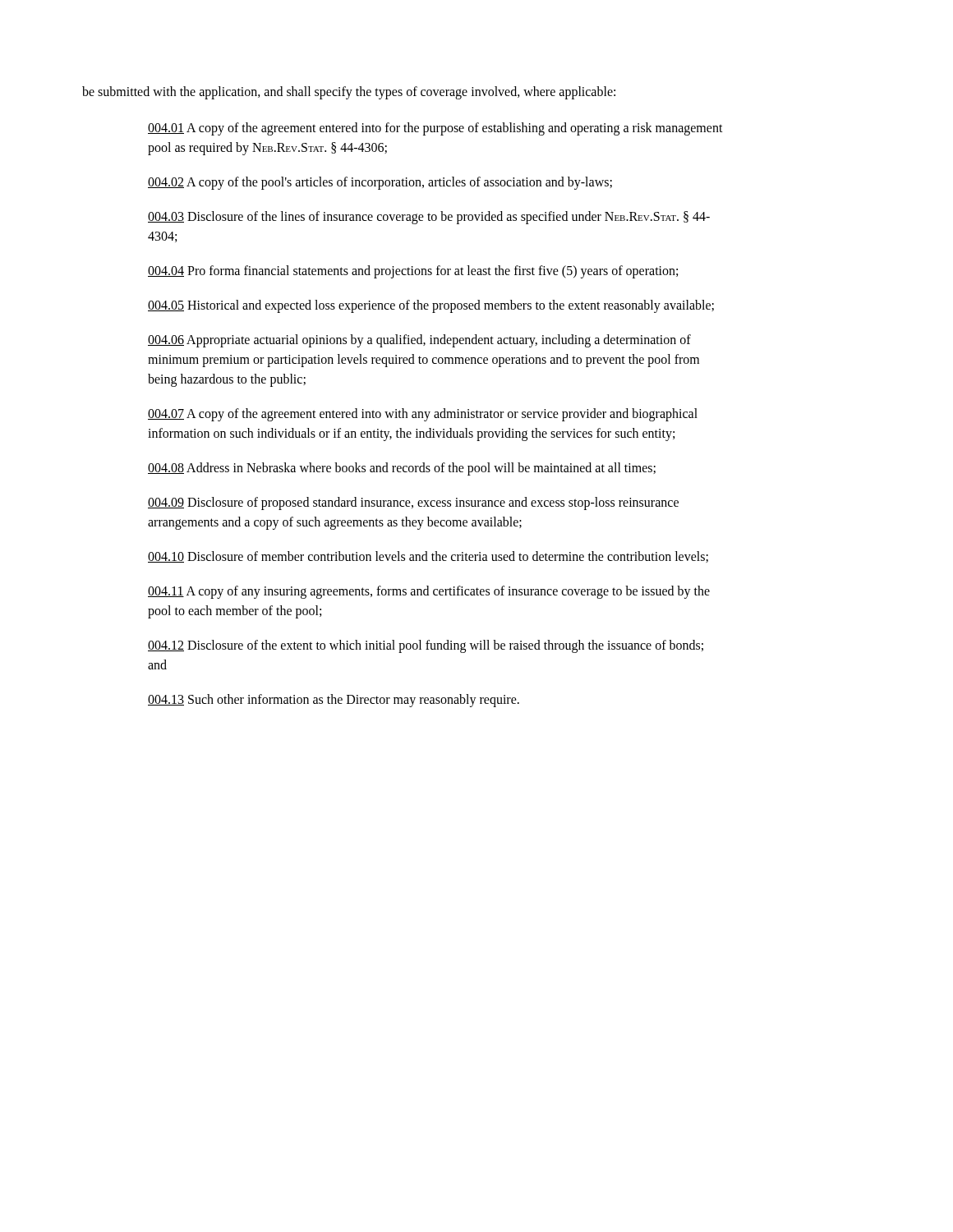This screenshot has width=953, height=1232.
Task: Click on the region starting "004.13 Such other information as the Director may"
Action: (x=334, y=699)
